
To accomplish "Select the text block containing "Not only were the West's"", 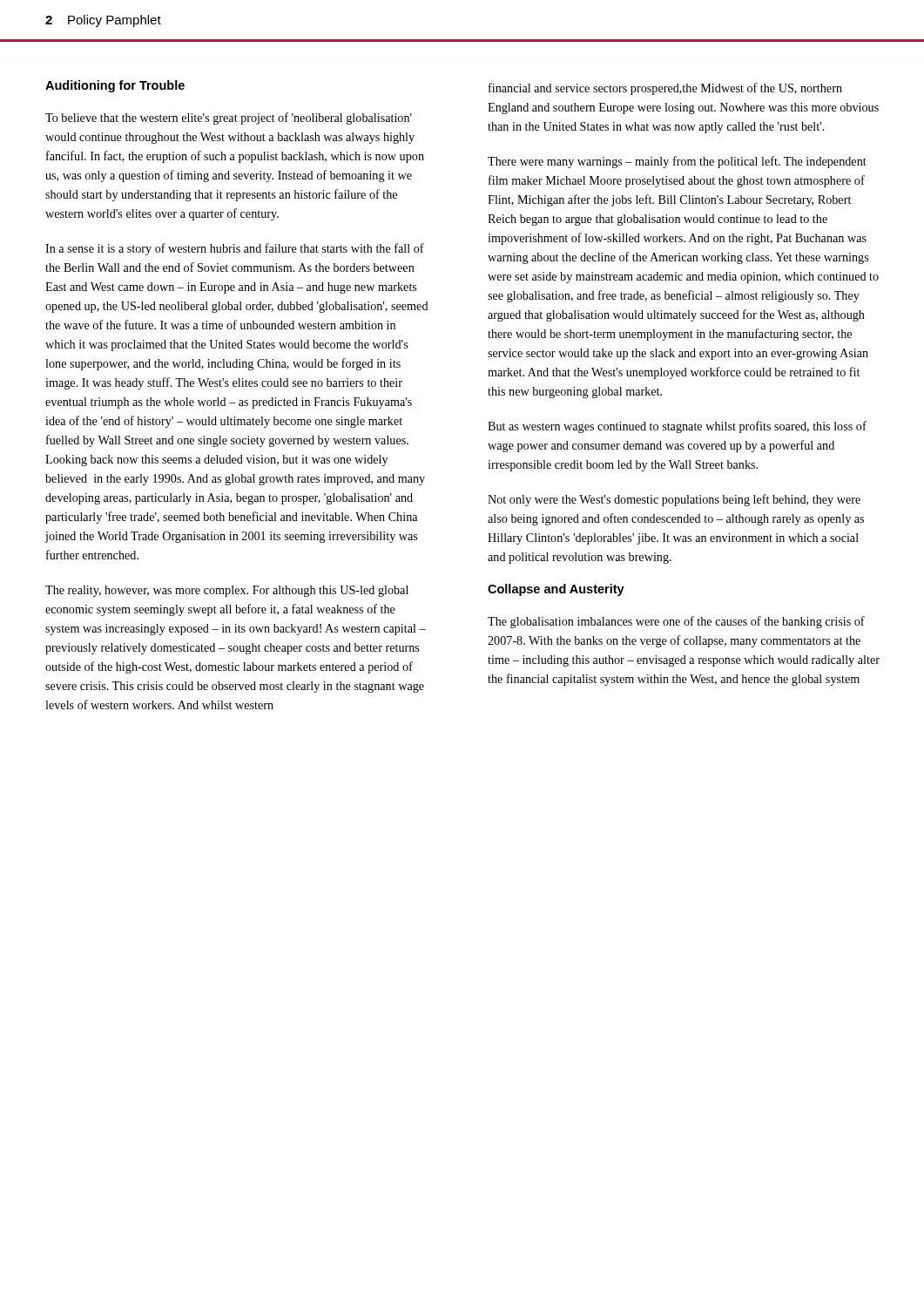I will point(676,528).
